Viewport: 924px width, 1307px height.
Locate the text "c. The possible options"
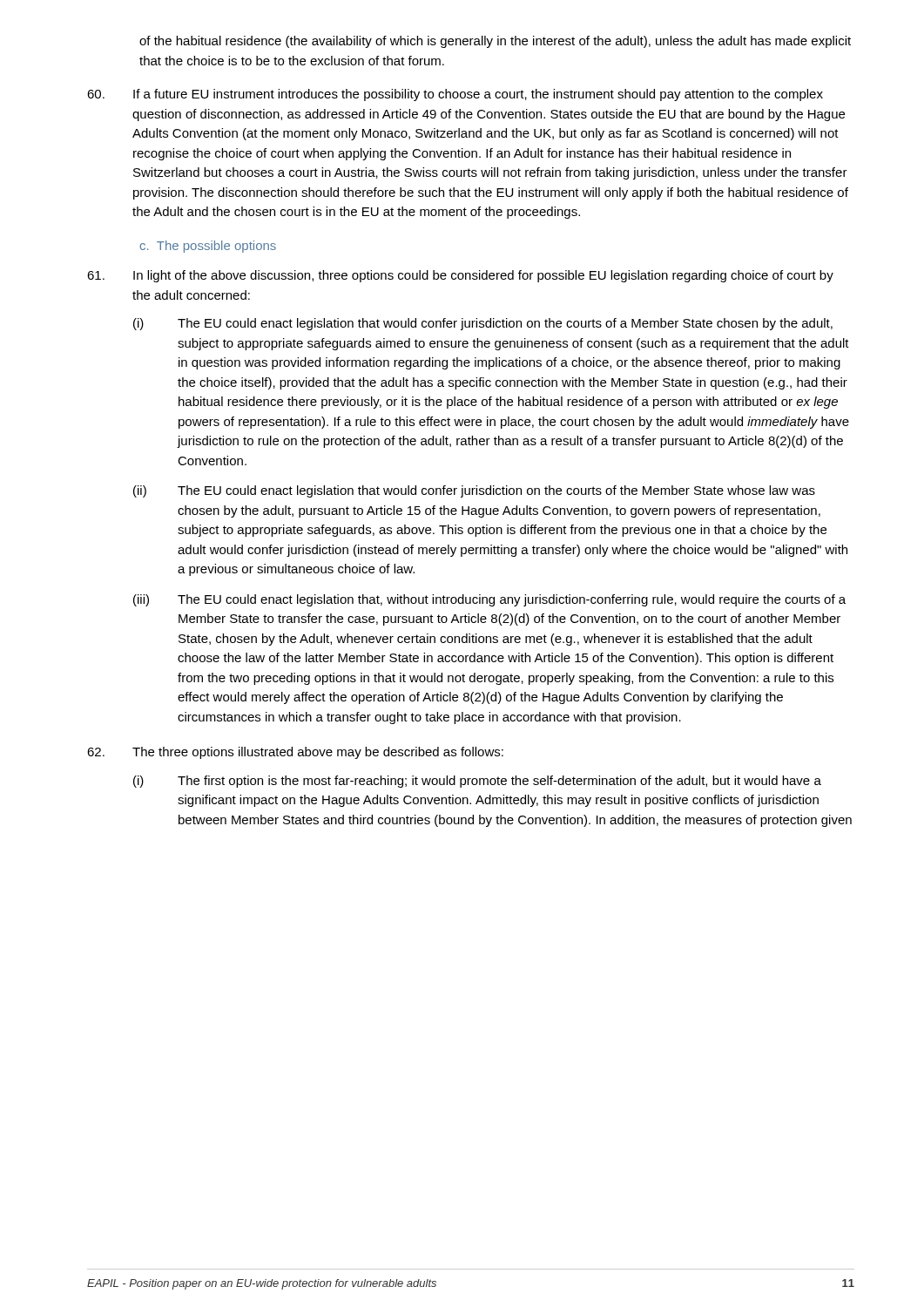tap(208, 245)
